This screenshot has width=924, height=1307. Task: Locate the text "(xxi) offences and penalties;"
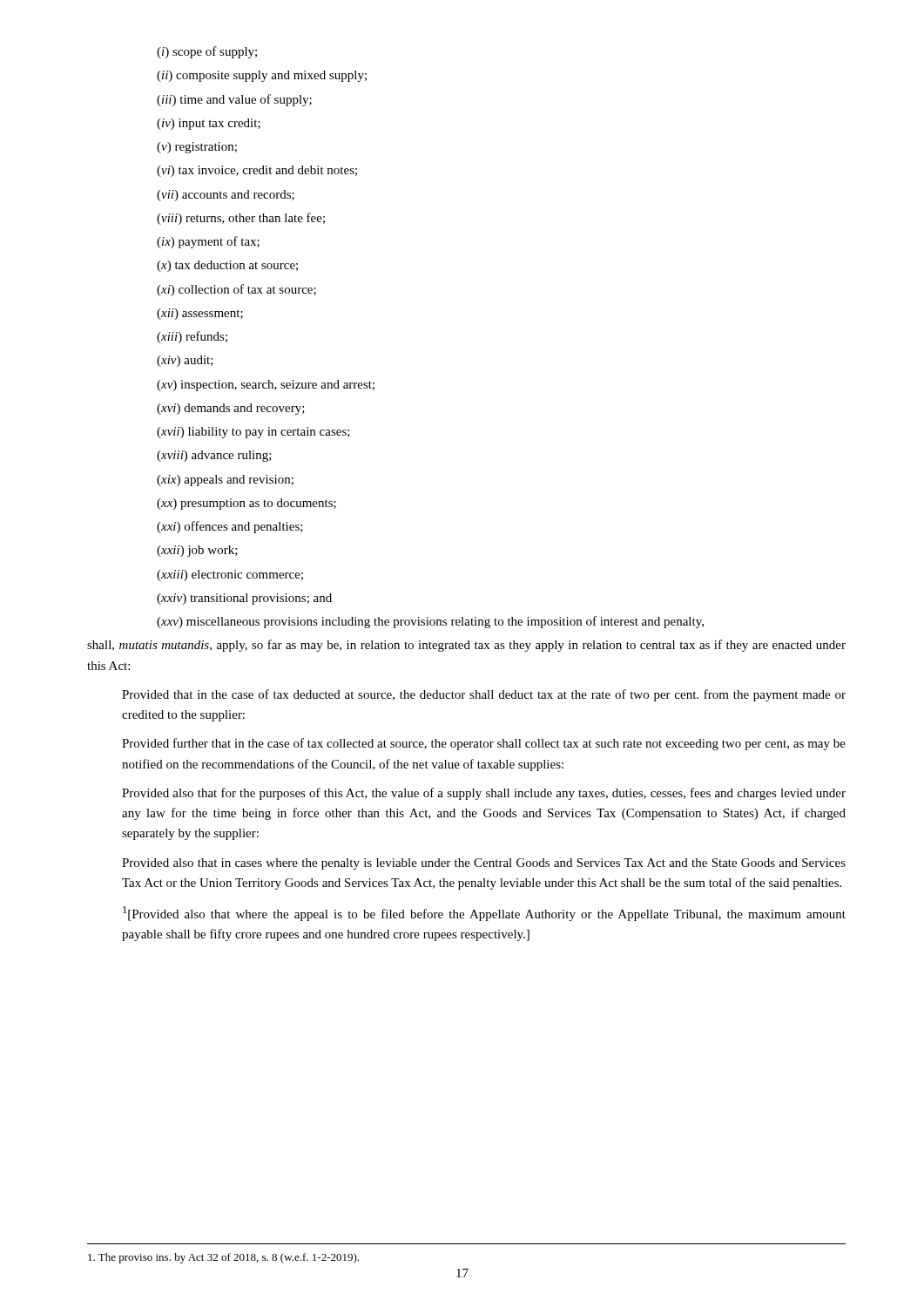click(230, 526)
